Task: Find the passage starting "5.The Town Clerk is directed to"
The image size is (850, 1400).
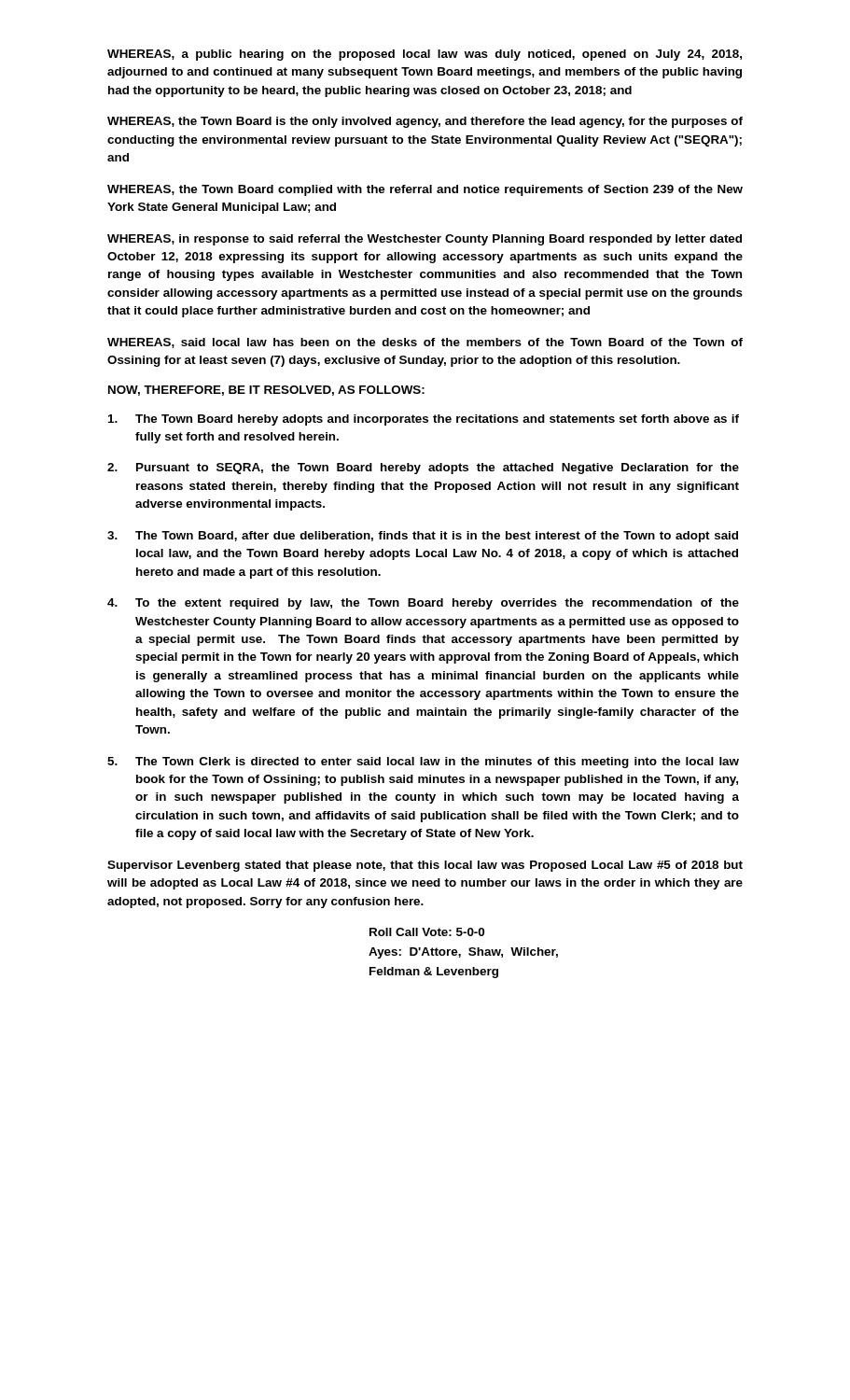Action: (x=423, y=797)
